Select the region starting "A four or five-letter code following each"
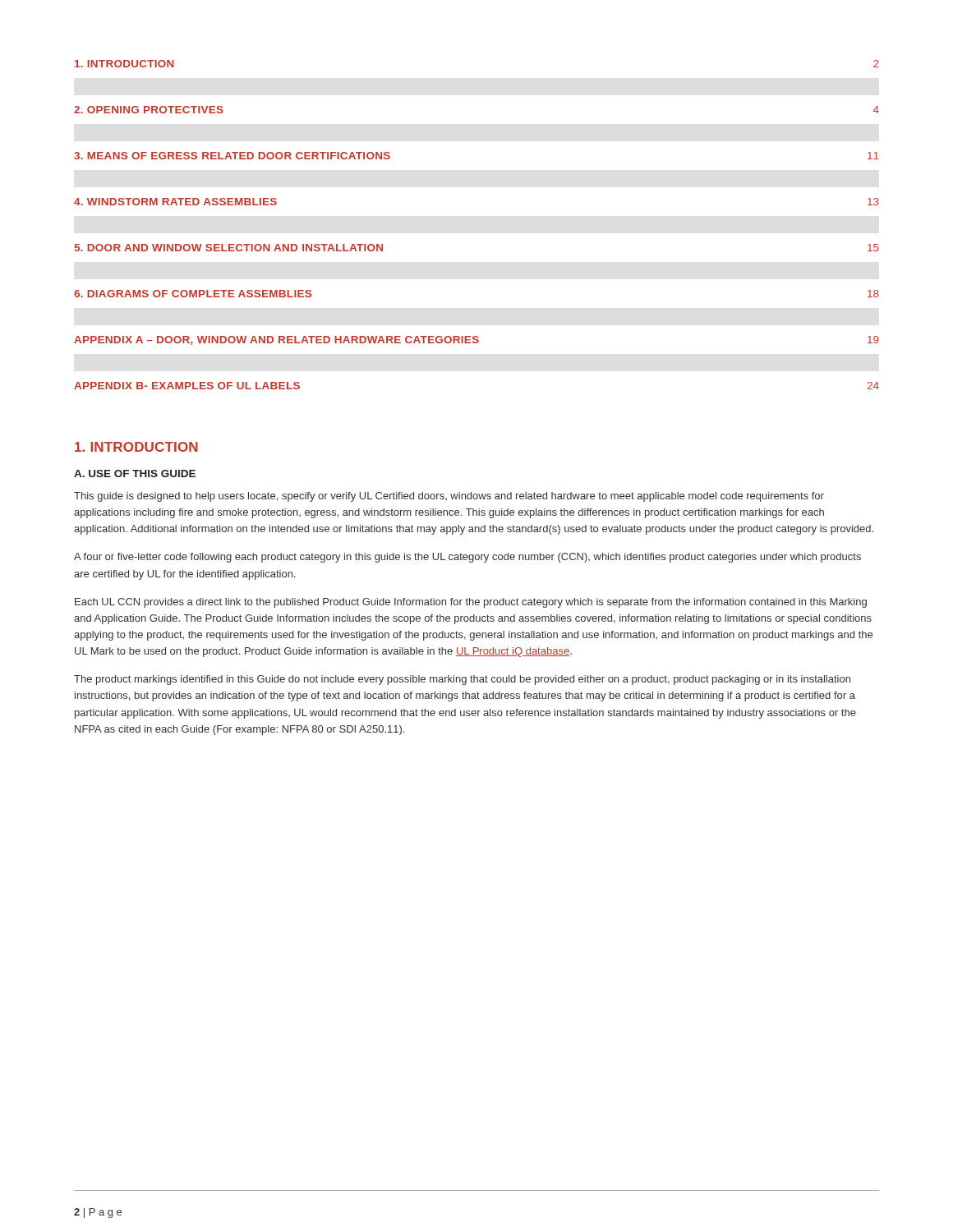Viewport: 953px width, 1232px height. click(x=468, y=565)
